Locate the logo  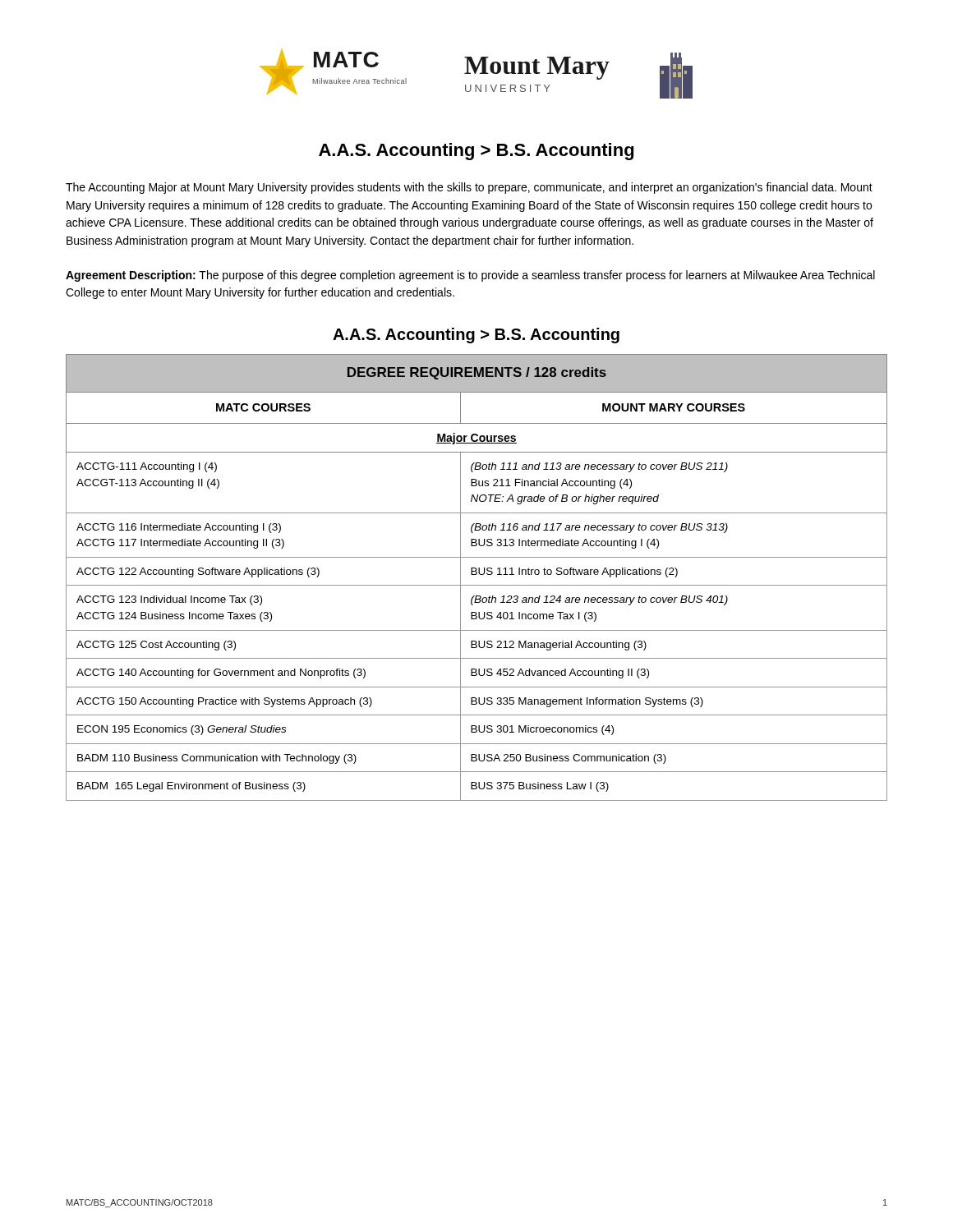click(x=476, y=74)
